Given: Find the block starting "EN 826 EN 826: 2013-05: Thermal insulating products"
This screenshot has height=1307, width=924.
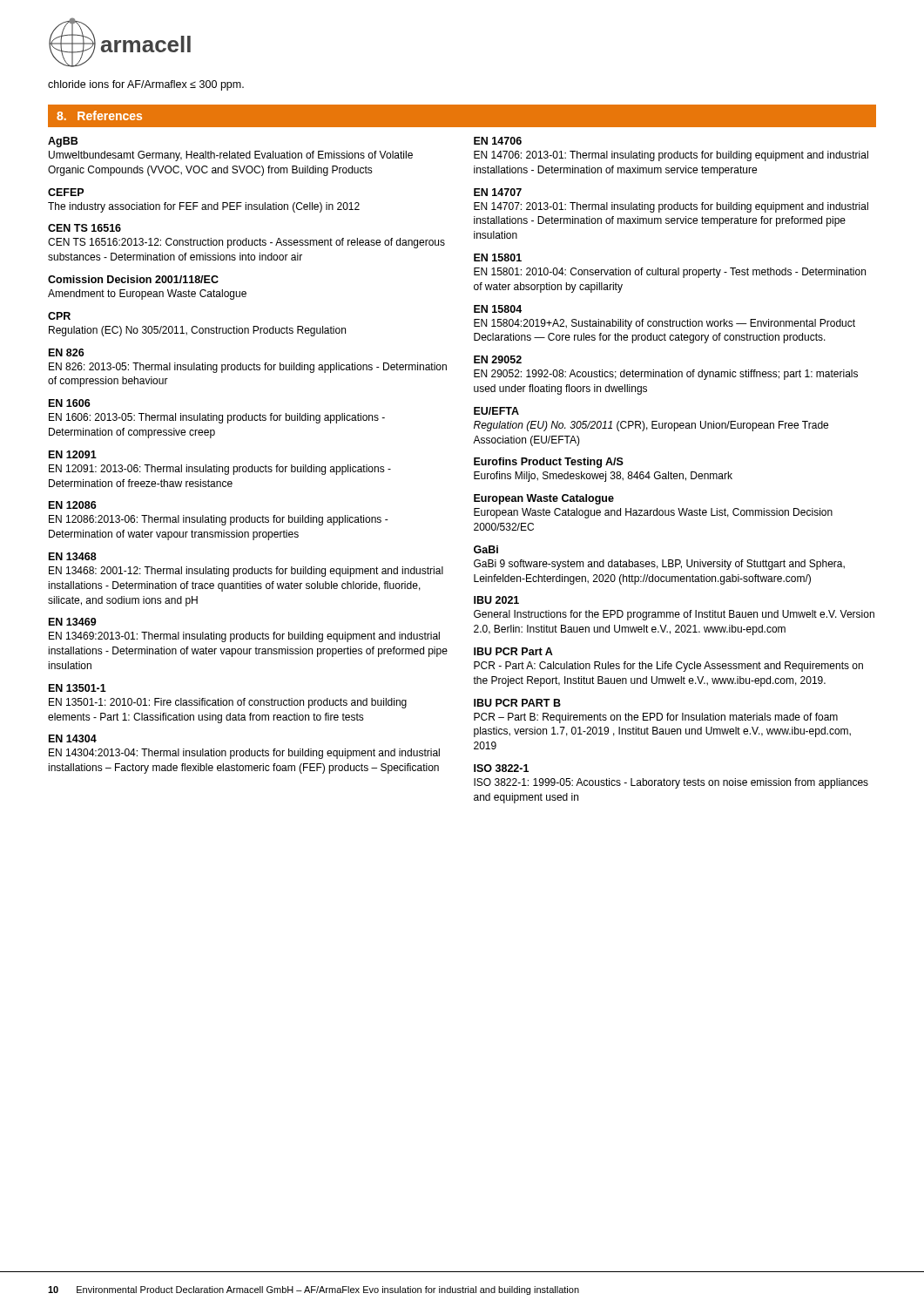Looking at the screenshot, I should 249,368.
